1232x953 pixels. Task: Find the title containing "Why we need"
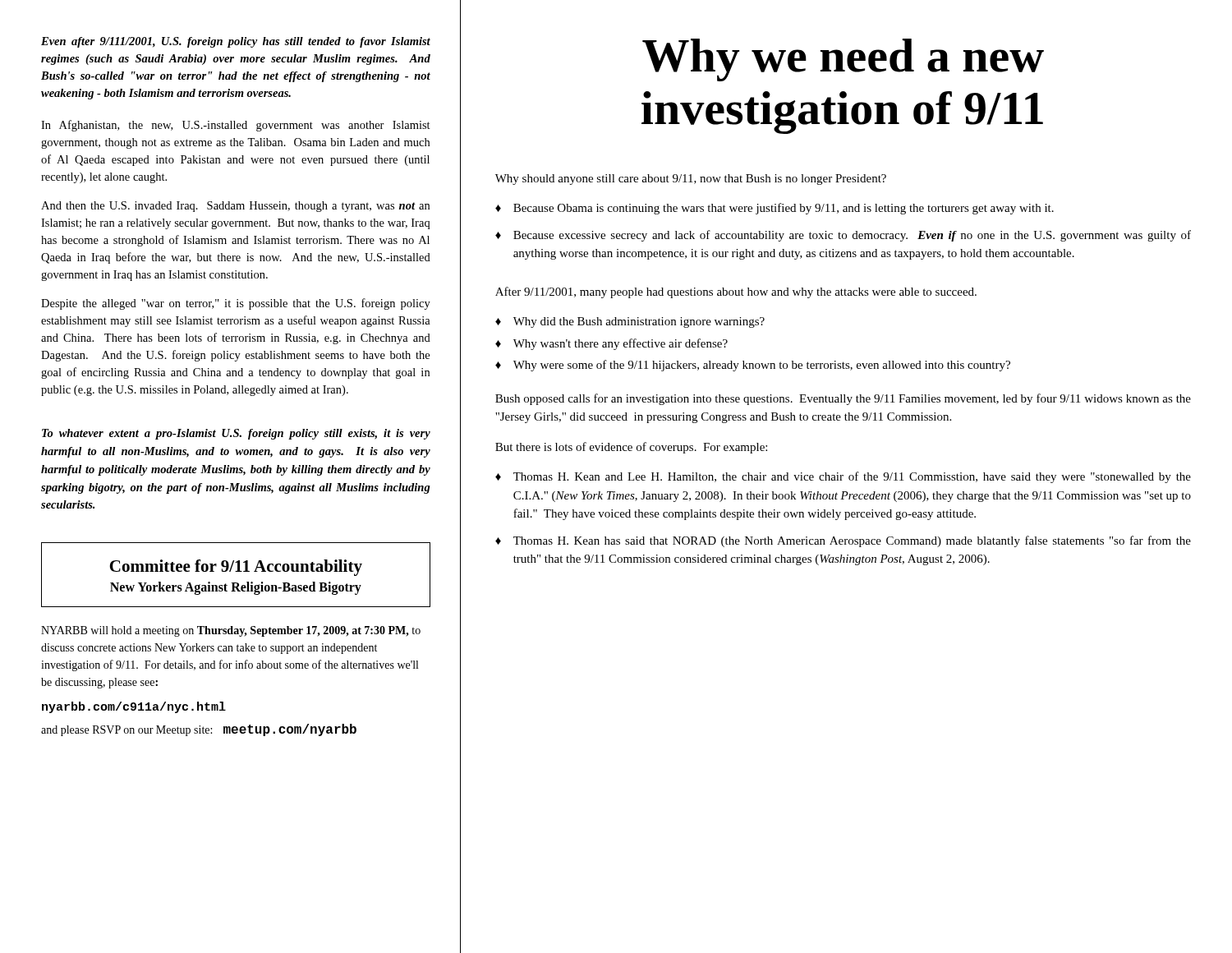pyautogui.click(x=843, y=82)
